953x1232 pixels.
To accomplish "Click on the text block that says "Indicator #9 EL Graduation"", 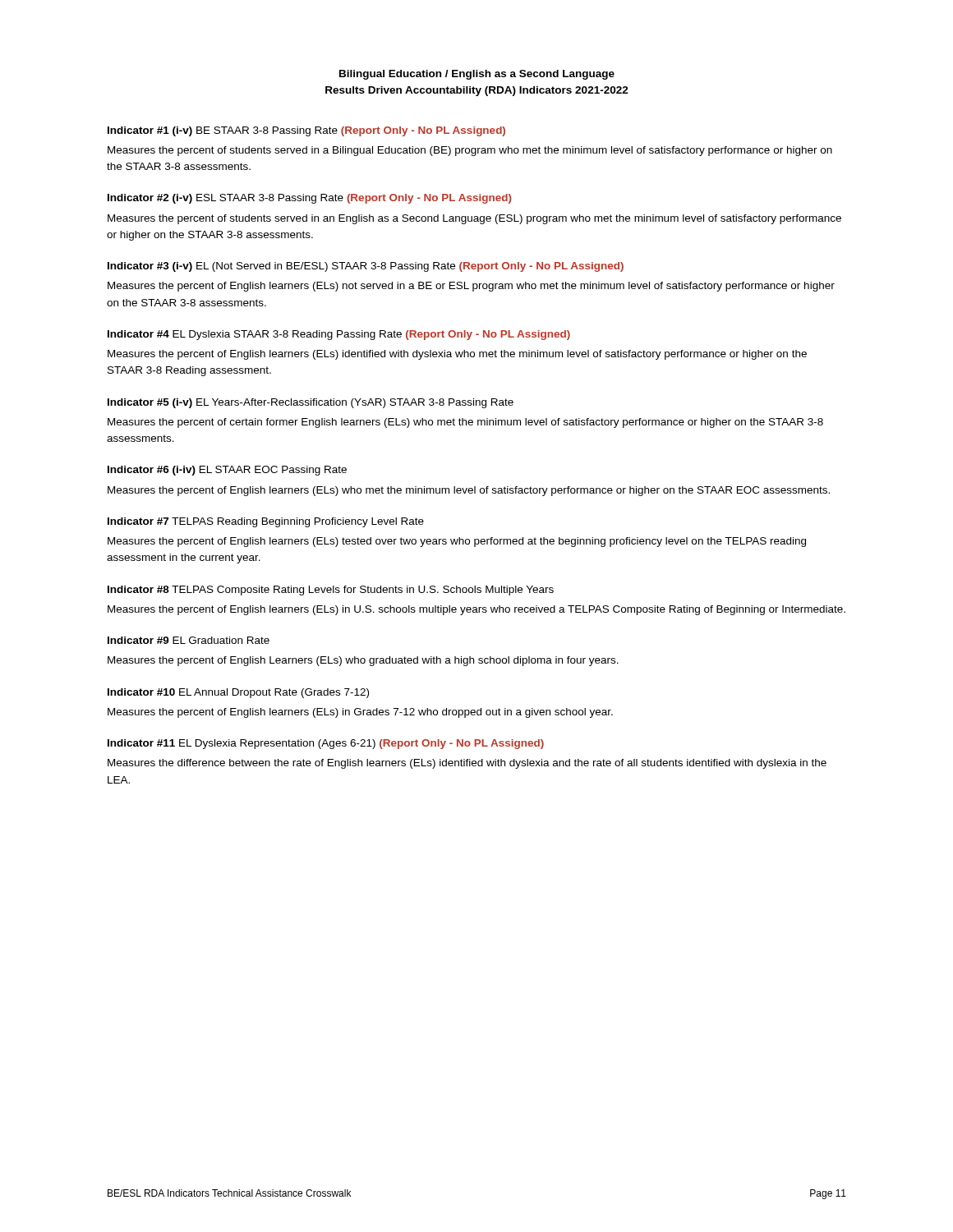I will click(x=476, y=651).
